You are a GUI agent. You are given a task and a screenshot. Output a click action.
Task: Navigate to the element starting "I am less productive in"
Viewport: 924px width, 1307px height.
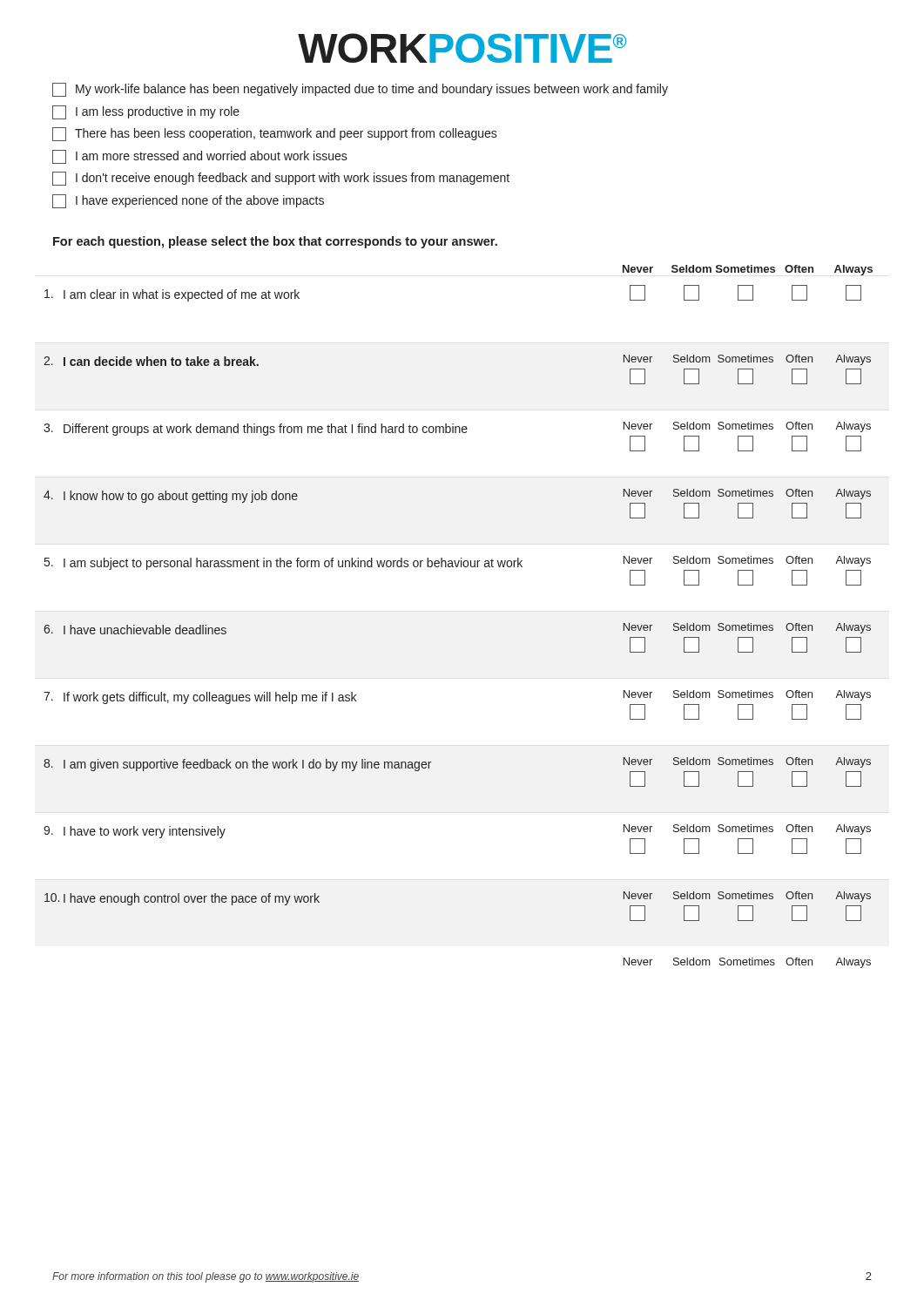pyautogui.click(x=146, y=112)
